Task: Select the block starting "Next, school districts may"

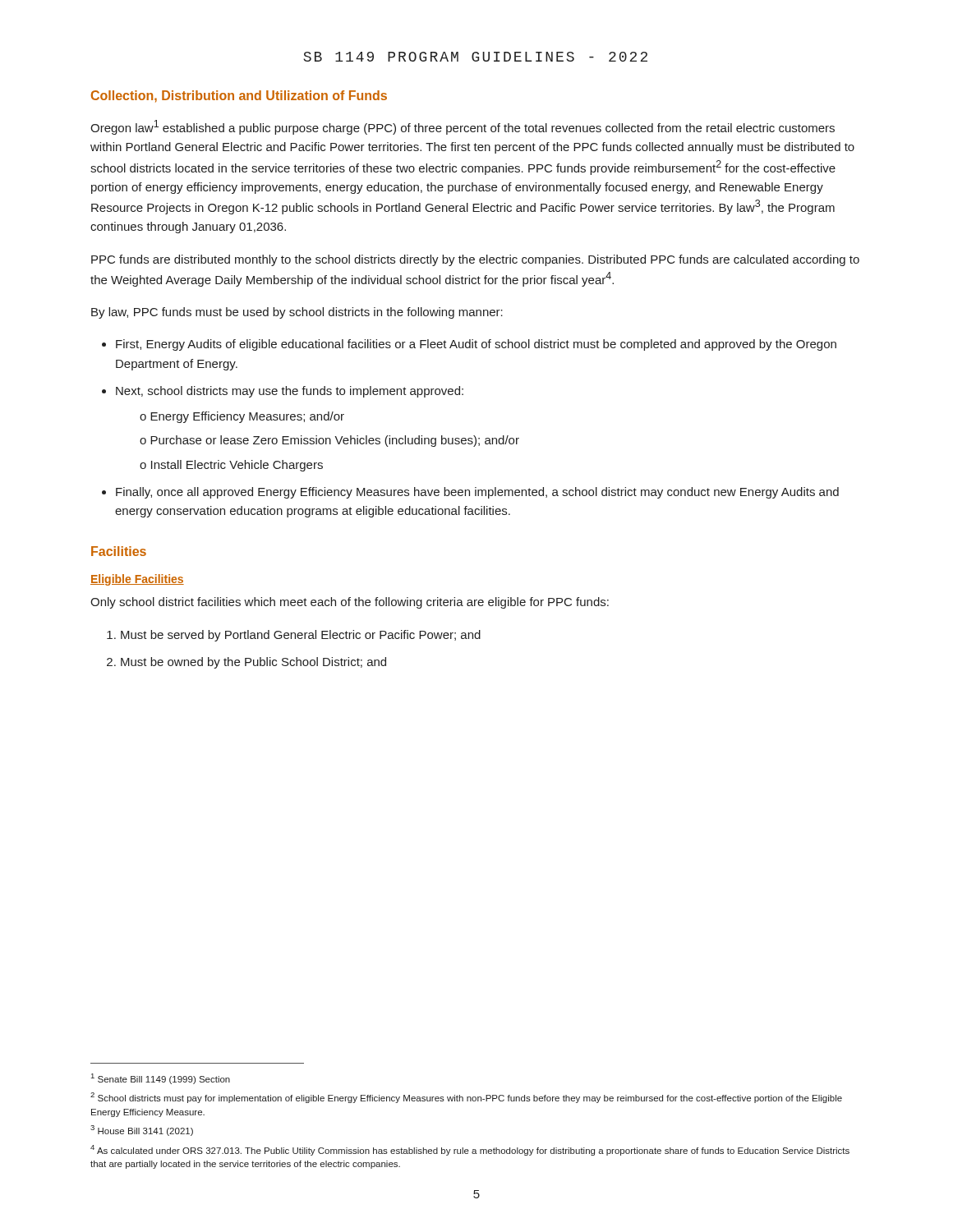Action: pyautogui.click(x=489, y=429)
